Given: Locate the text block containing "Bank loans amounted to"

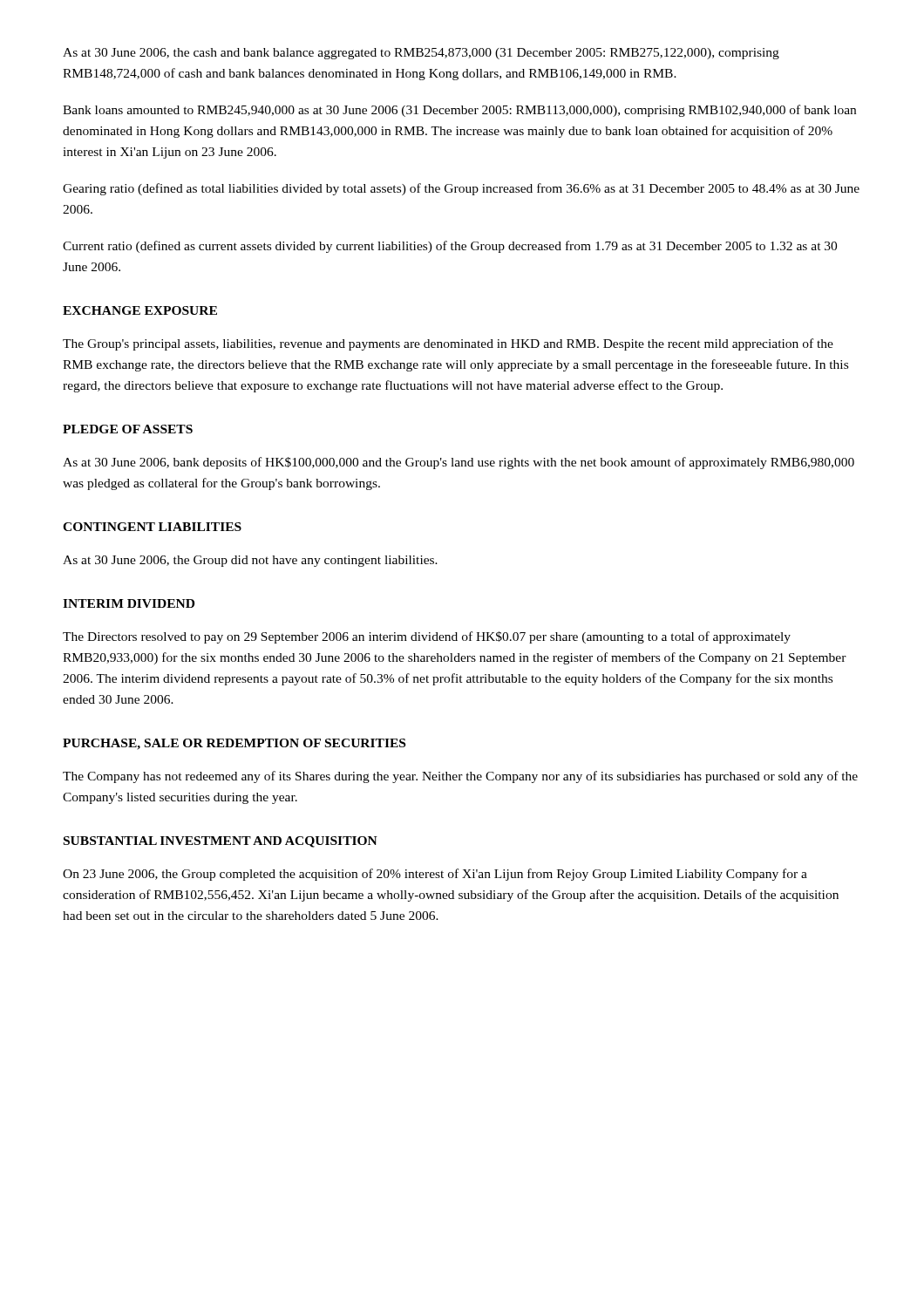Looking at the screenshot, I should [460, 130].
